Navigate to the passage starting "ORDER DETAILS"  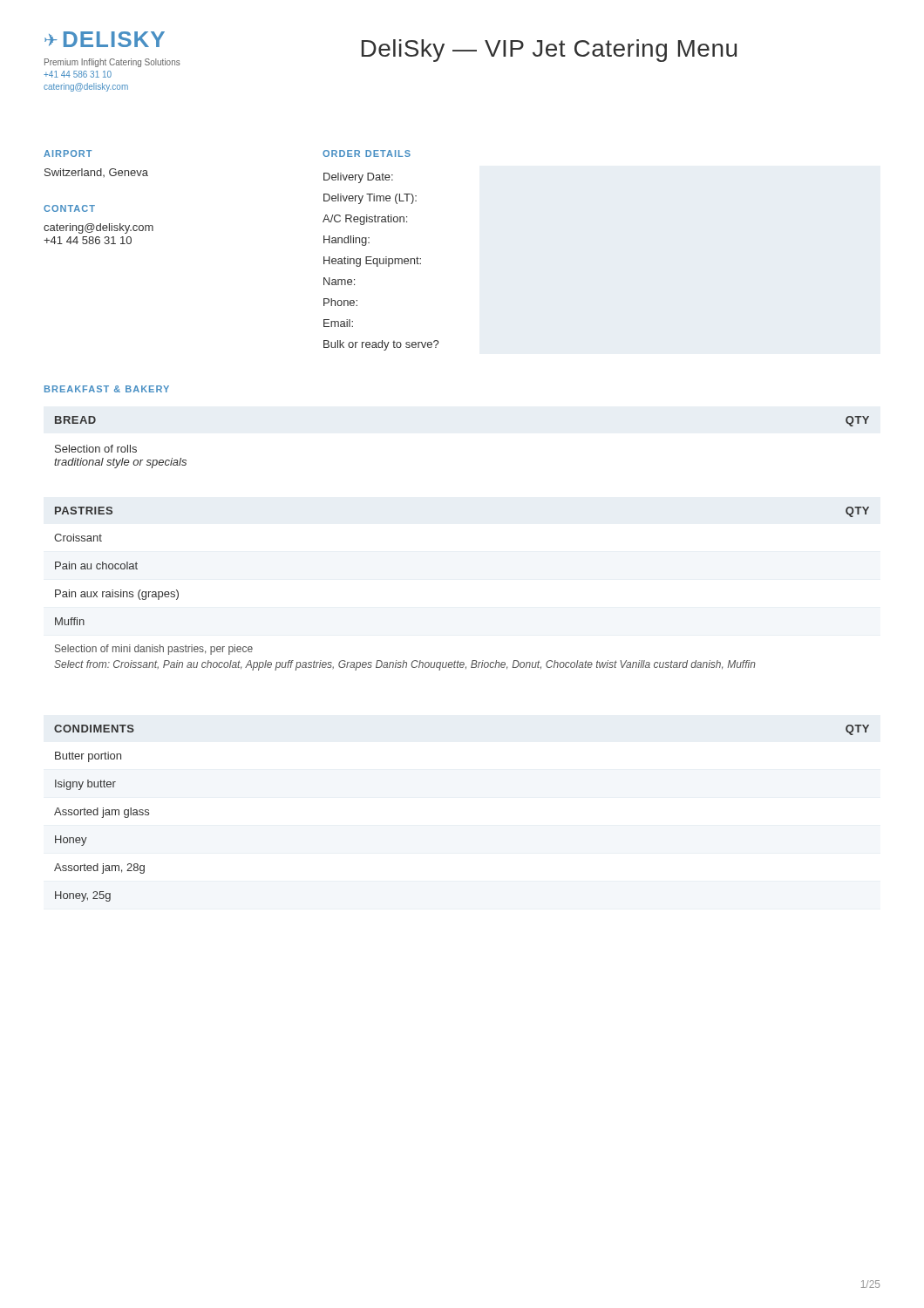tap(367, 153)
